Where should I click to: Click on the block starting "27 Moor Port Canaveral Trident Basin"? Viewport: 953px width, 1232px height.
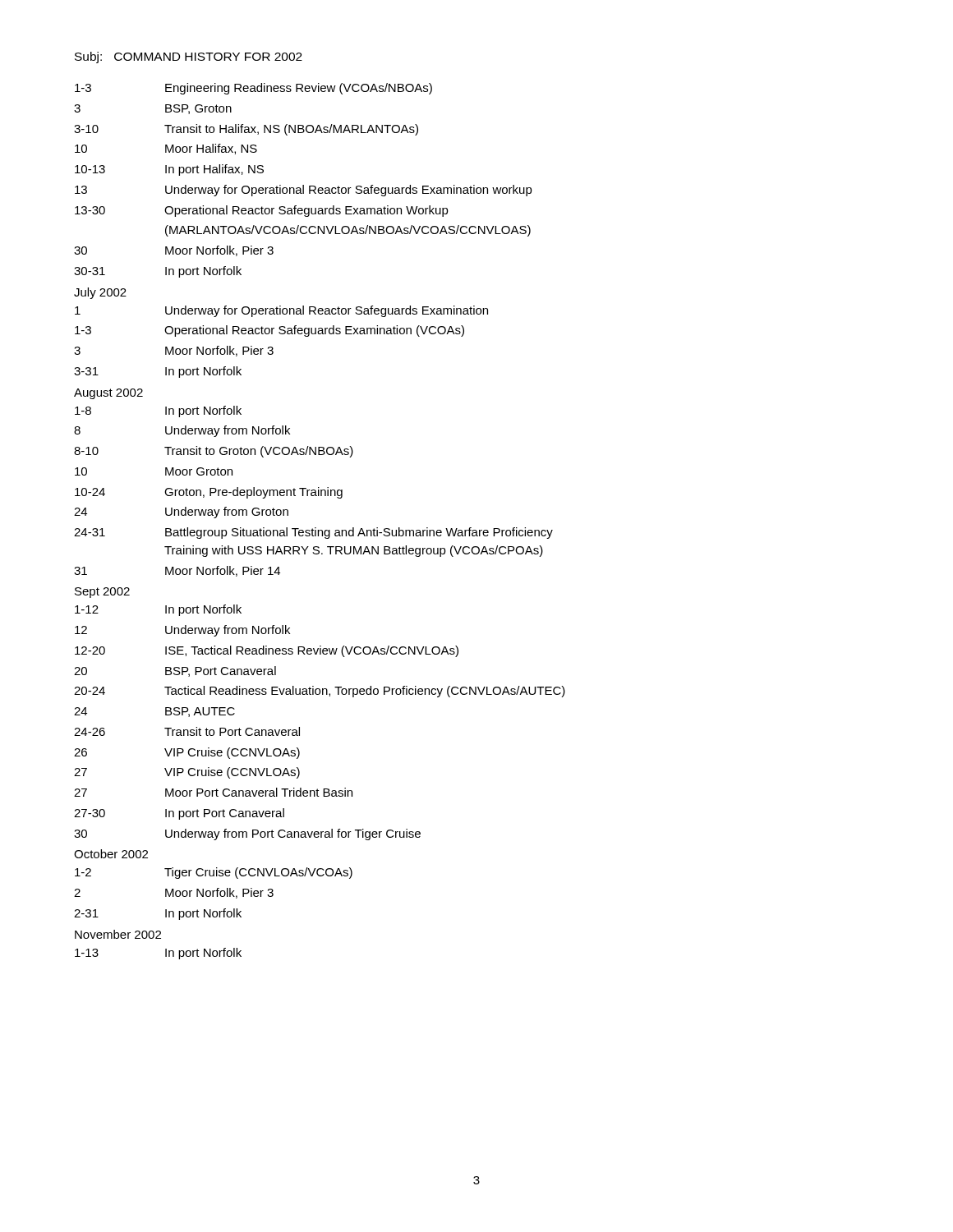coord(213,792)
